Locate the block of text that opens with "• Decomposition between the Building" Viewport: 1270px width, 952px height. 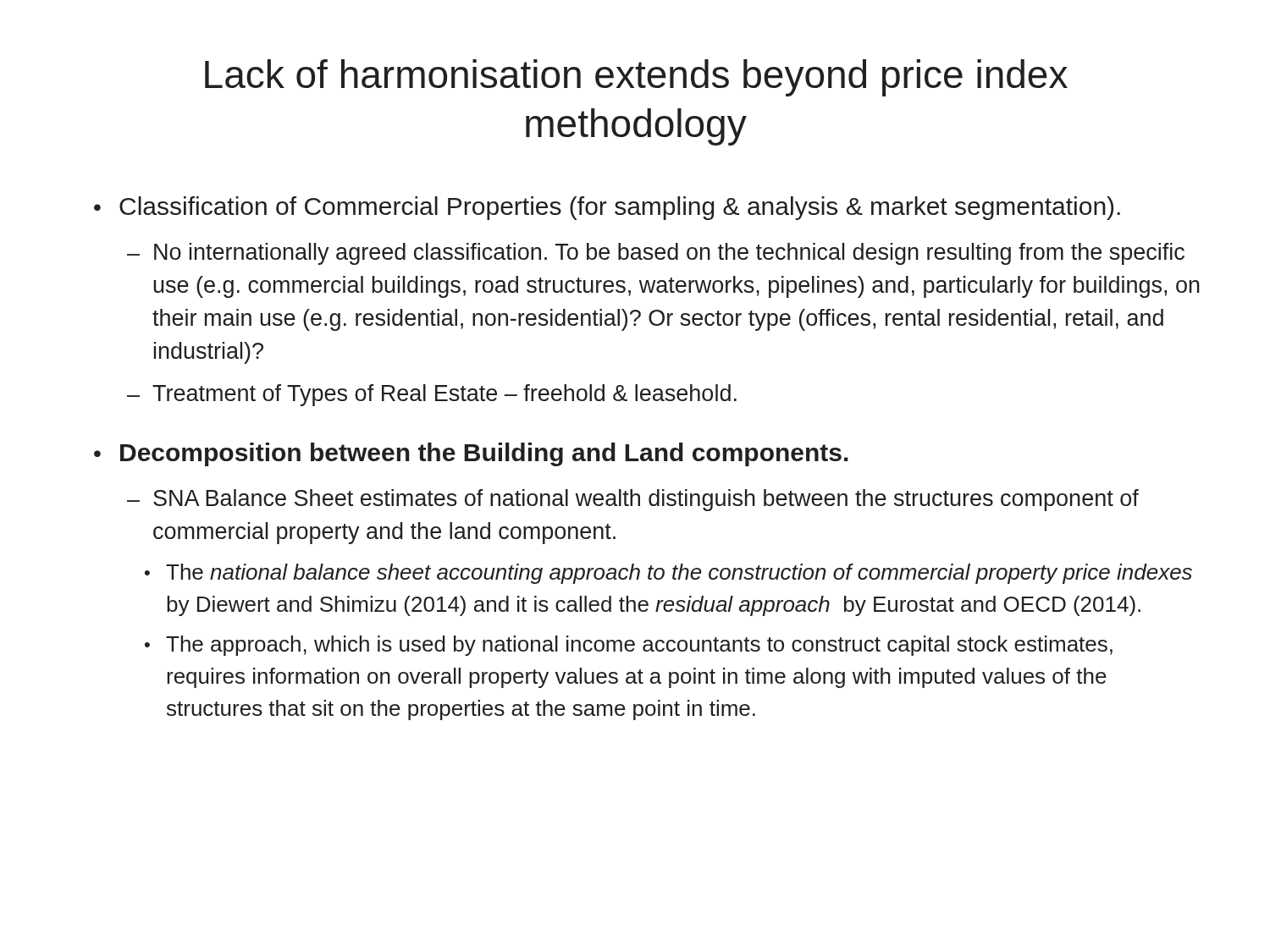[x=648, y=452]
